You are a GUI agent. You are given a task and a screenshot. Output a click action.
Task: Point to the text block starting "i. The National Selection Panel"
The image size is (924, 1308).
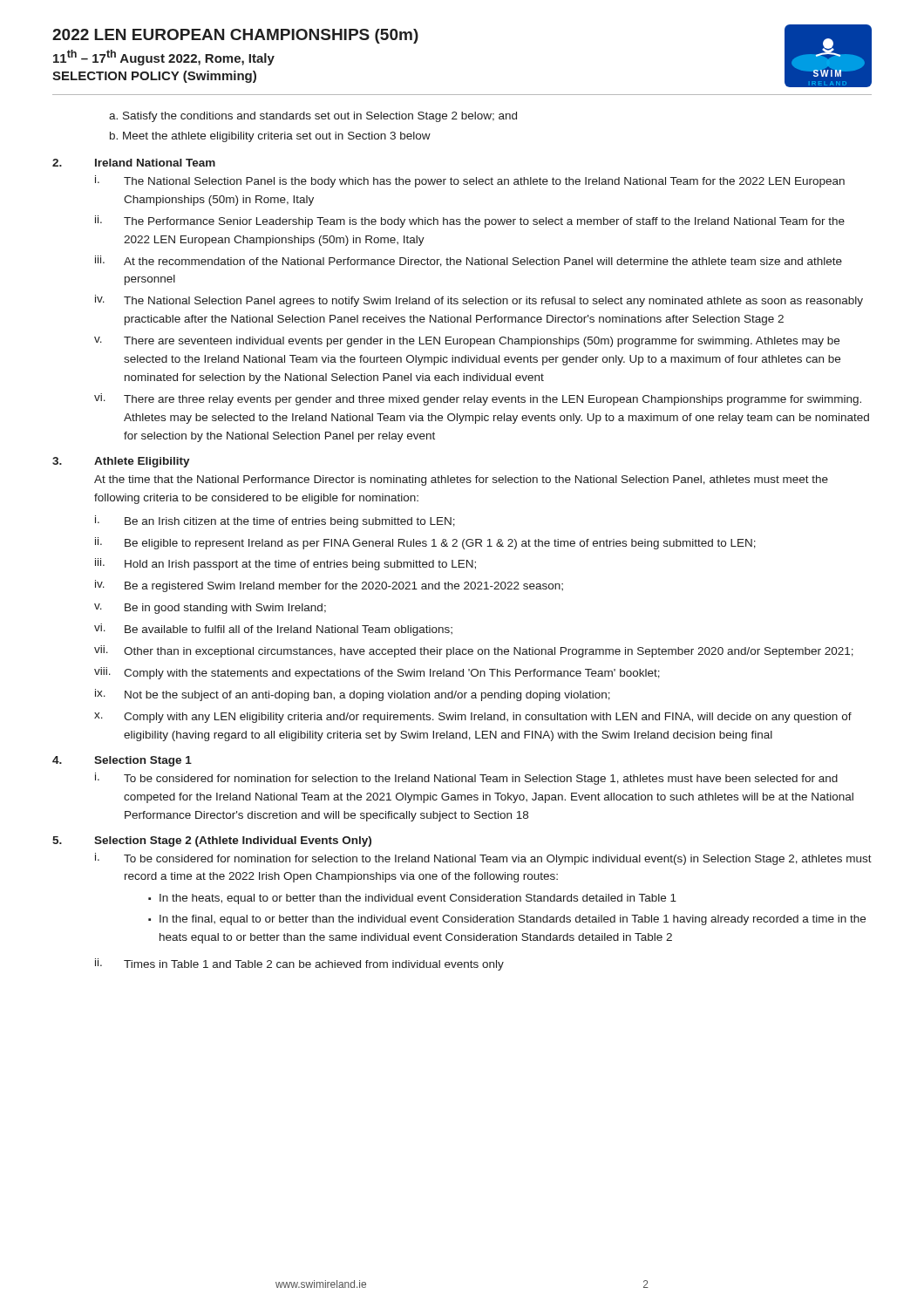pyautogui.click(x=483, y=191)
